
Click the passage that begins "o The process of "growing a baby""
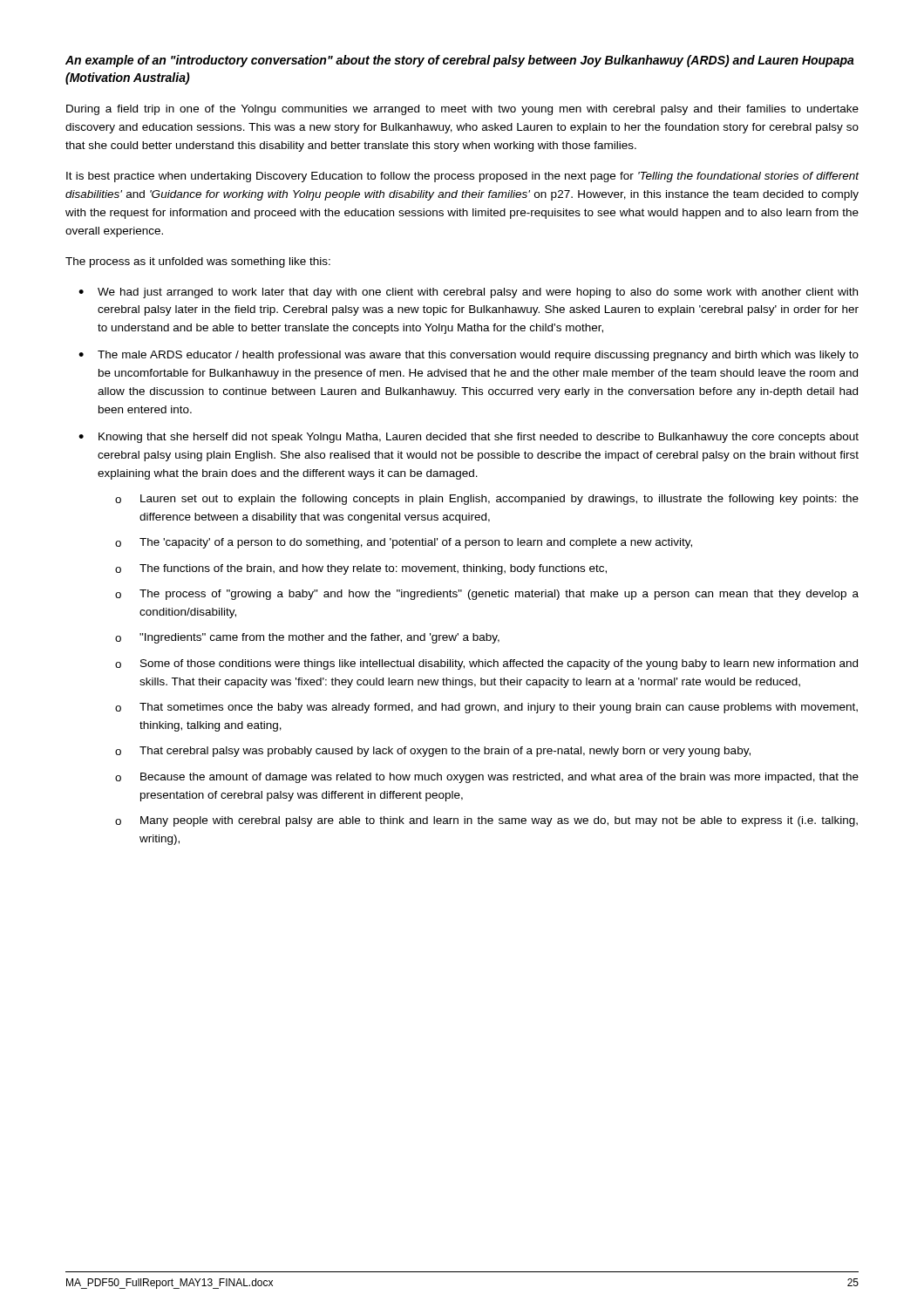(x=487, y=604)
